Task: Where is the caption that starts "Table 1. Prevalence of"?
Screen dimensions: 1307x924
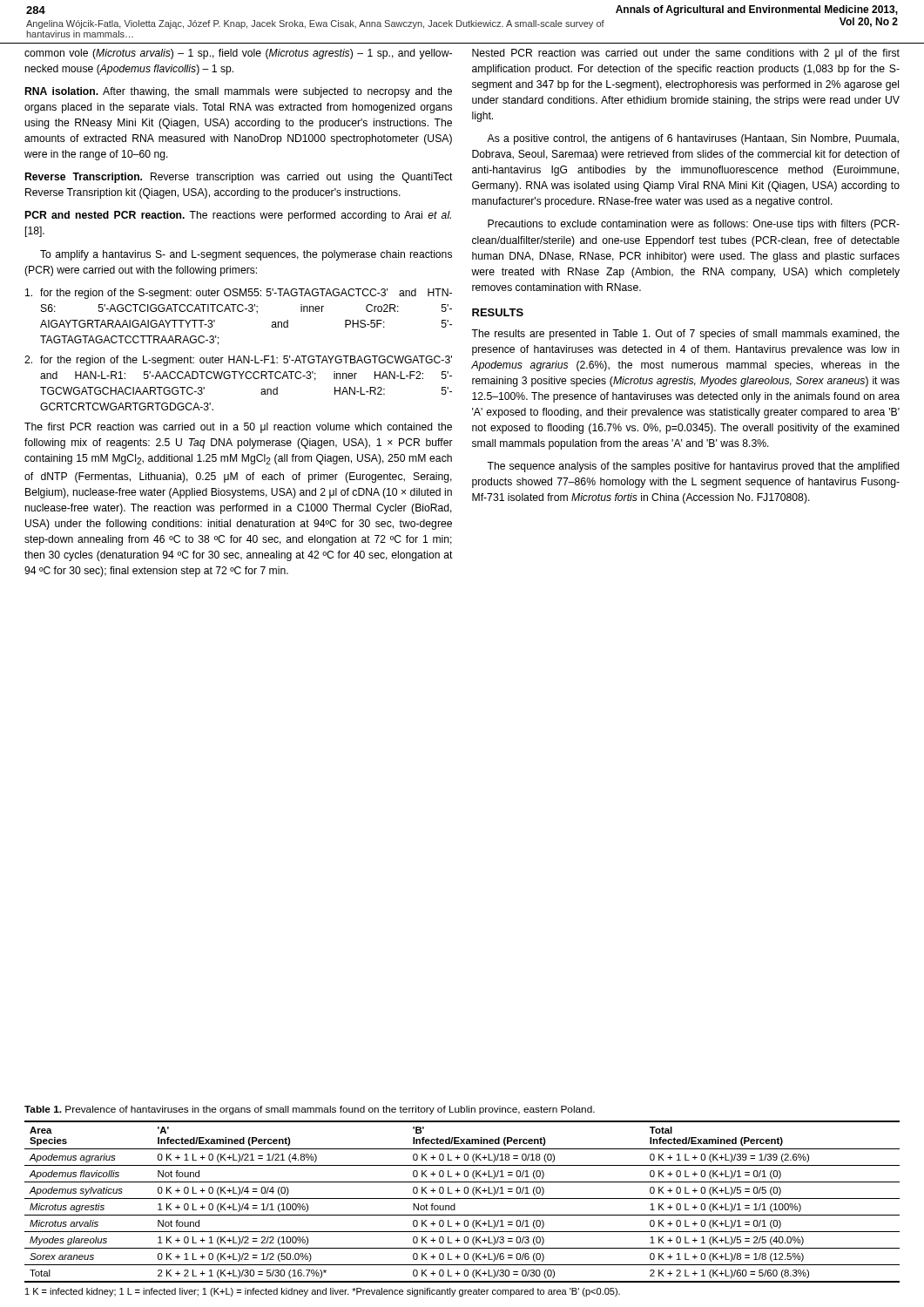Action: pos(310,1109)
